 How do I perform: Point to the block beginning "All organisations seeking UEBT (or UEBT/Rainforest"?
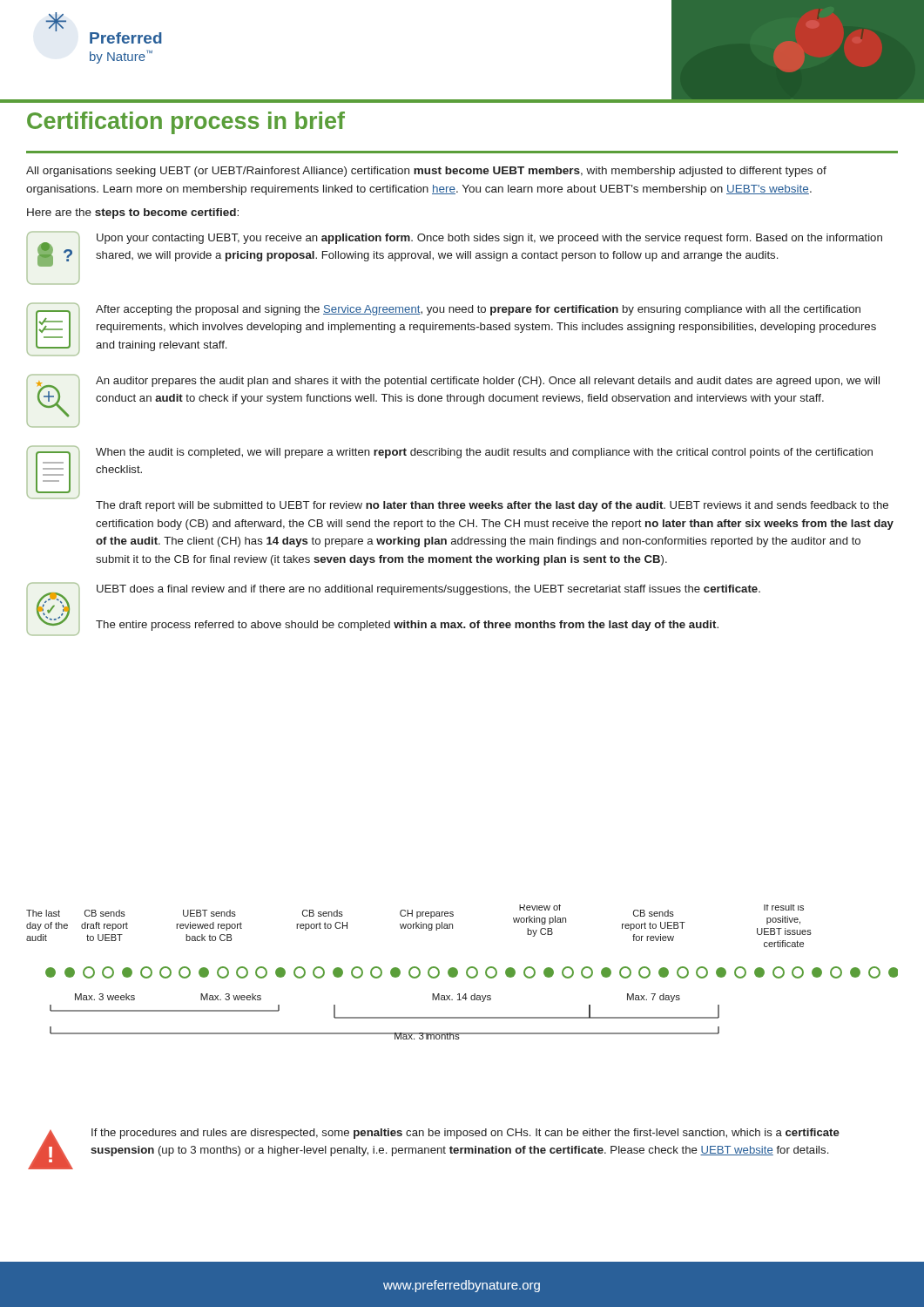tap(426, 179)
